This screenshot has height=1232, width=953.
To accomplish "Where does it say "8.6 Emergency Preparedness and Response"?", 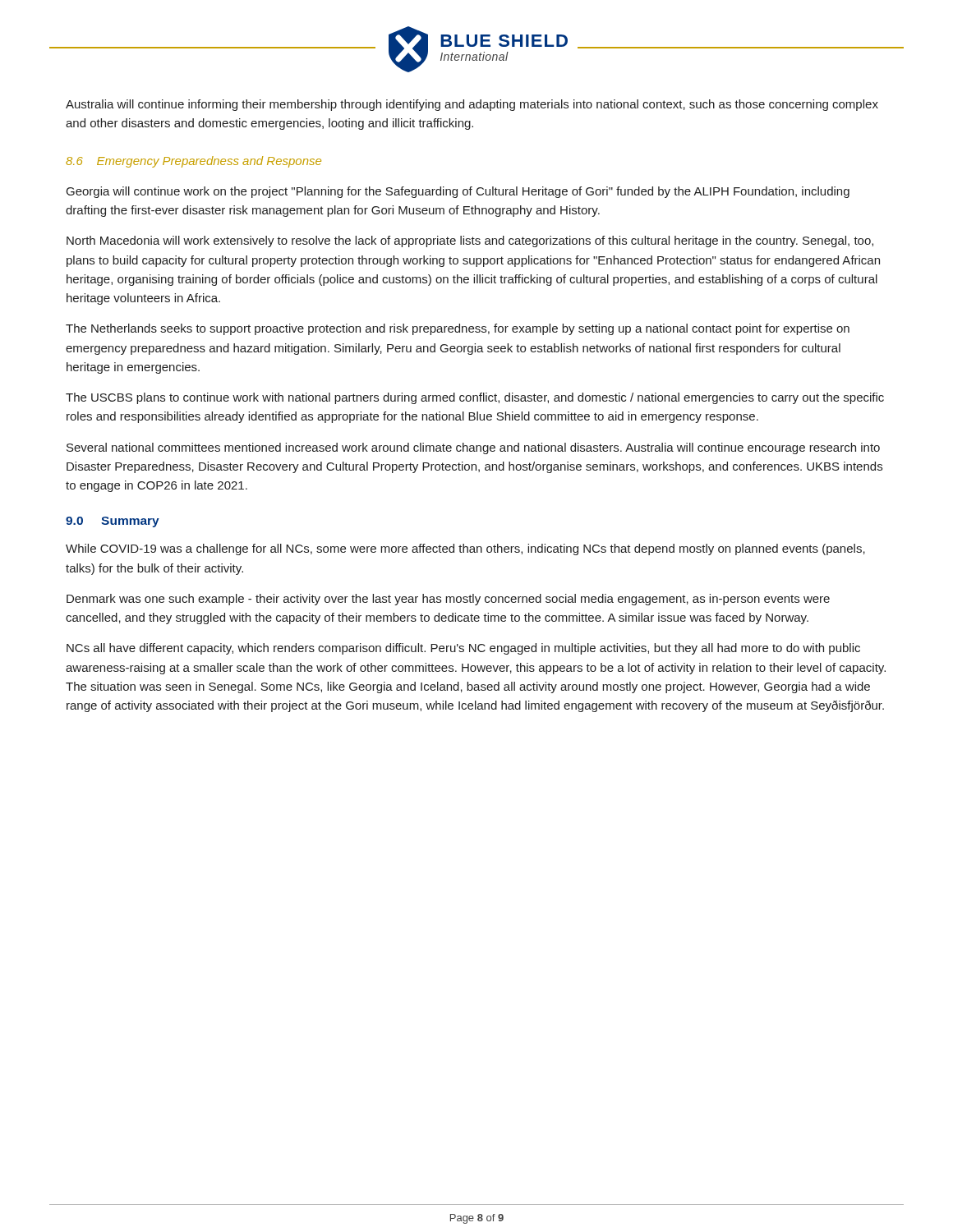I will click(x=193, y=162).
